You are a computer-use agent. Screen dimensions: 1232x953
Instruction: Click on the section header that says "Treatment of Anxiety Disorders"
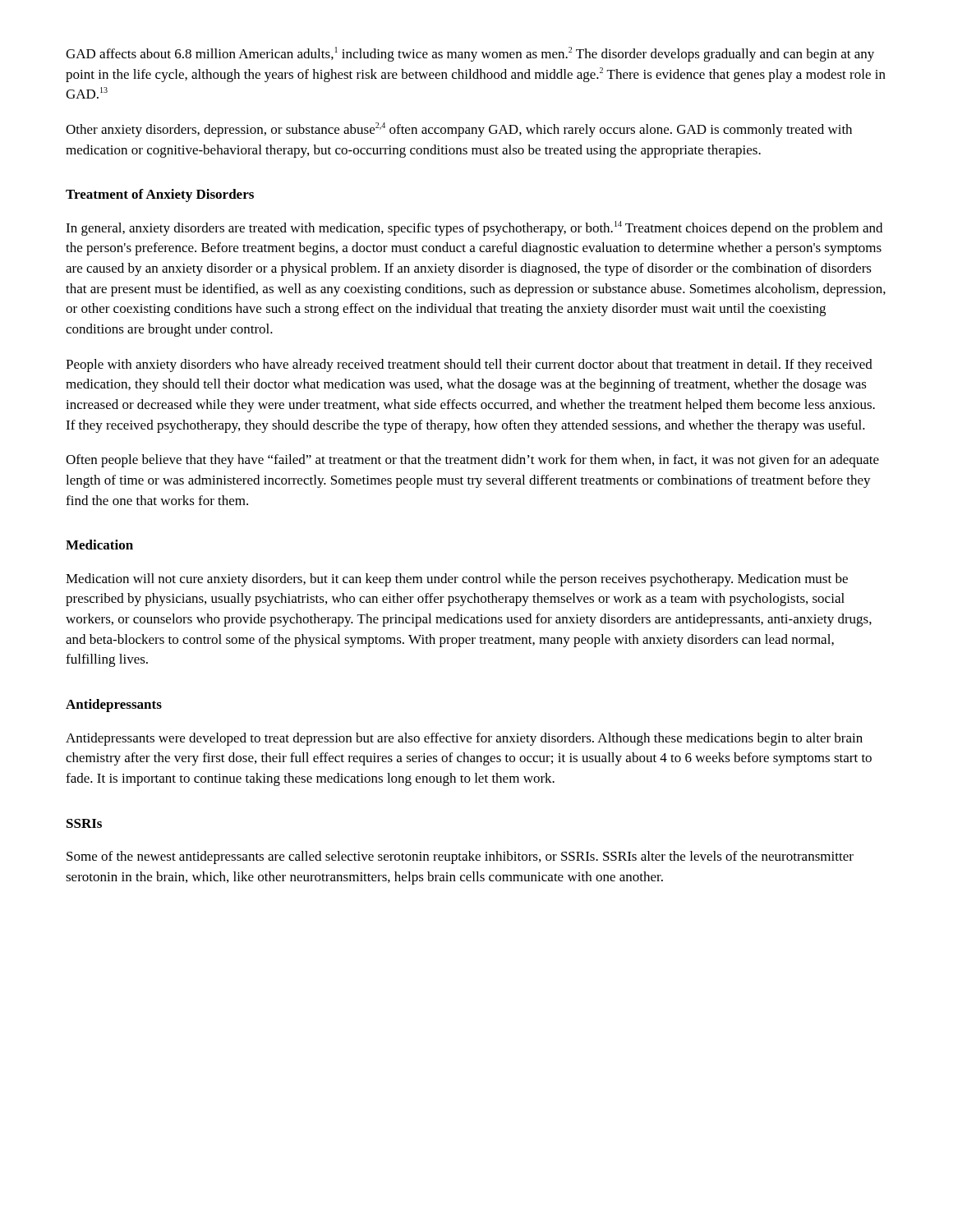pos(160,194)
